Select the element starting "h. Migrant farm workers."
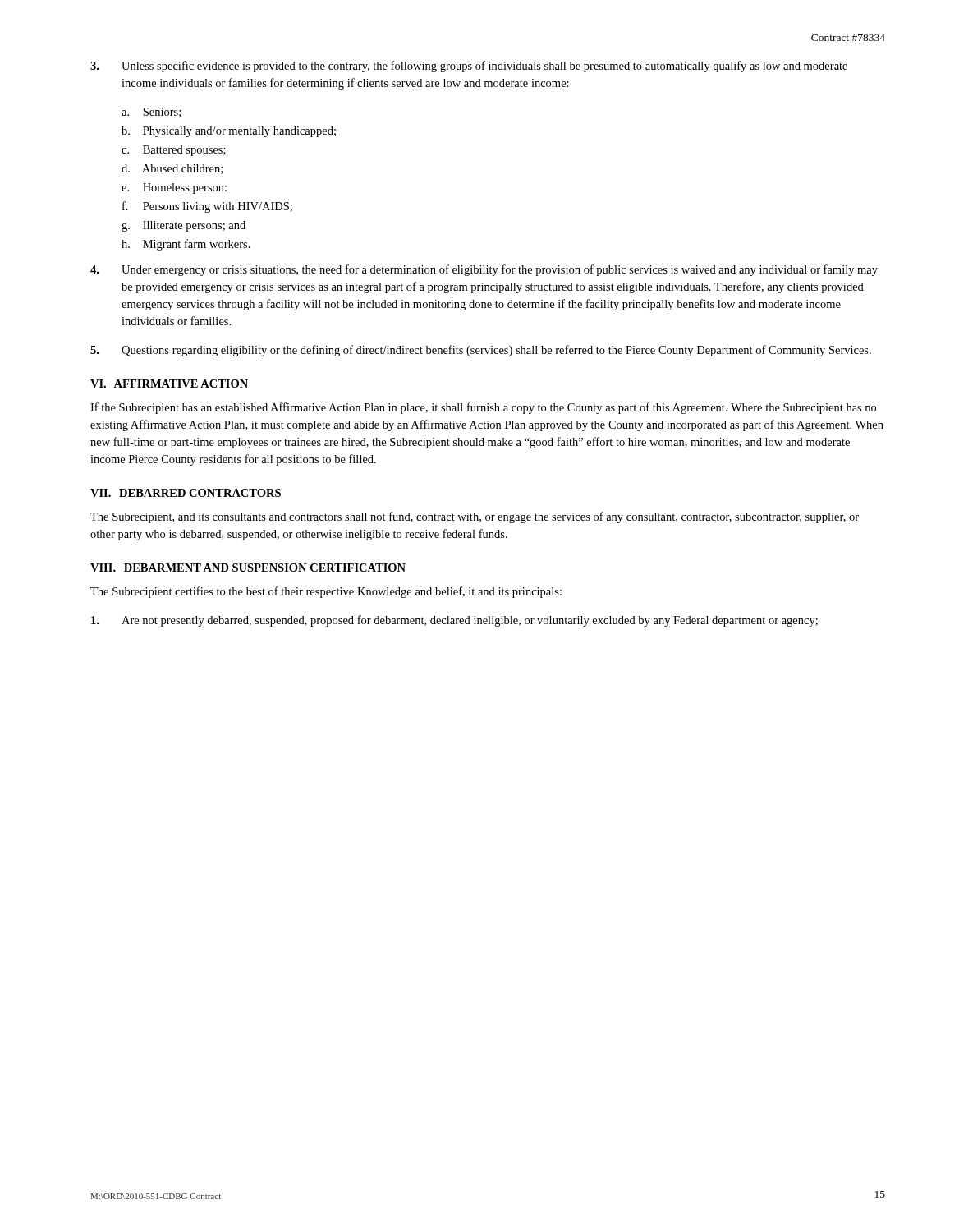This screenshot has height=1232, width=959. [186, 244]
